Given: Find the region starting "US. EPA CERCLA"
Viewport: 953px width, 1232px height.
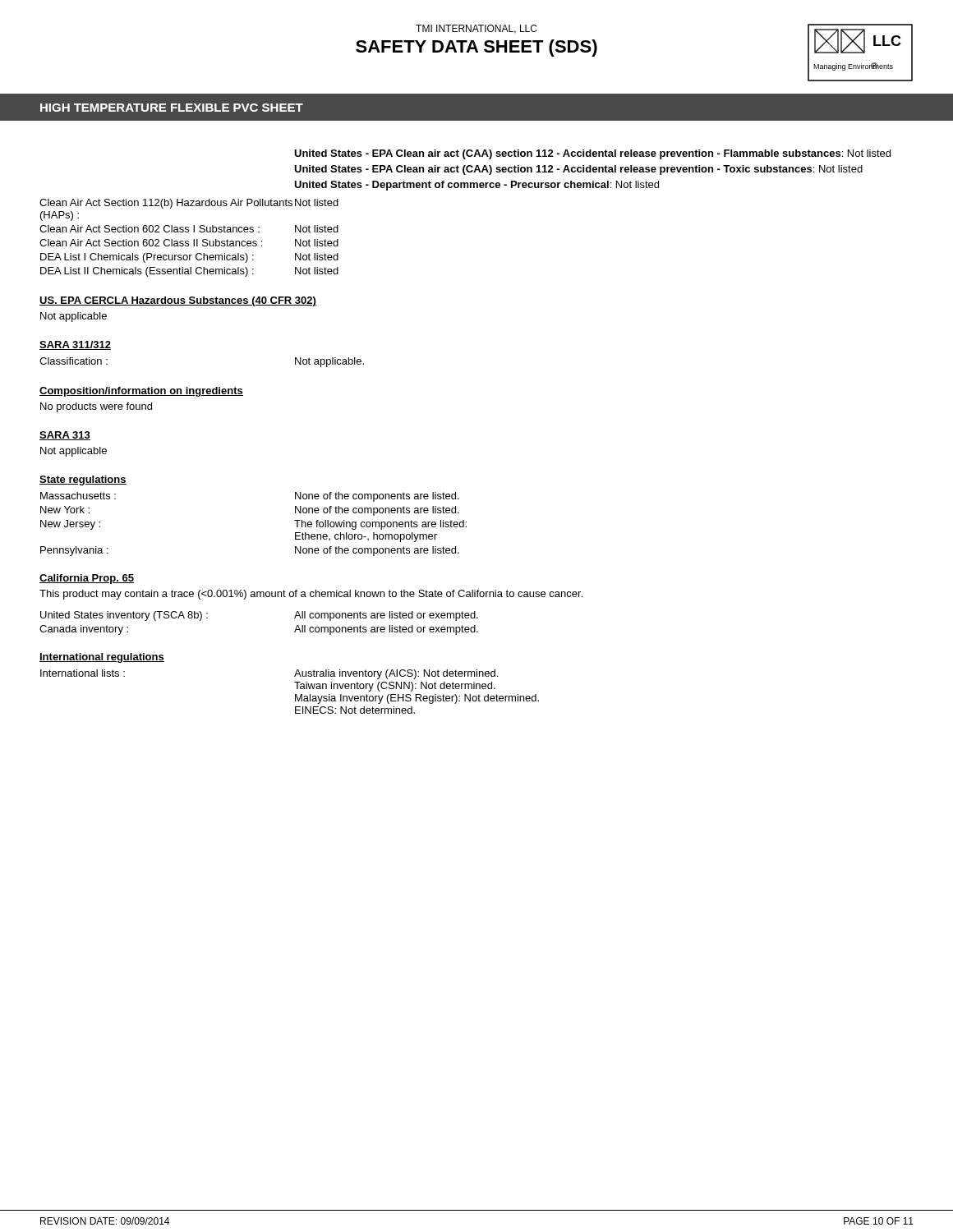Looking at the screenshot, I should [178, 300].
